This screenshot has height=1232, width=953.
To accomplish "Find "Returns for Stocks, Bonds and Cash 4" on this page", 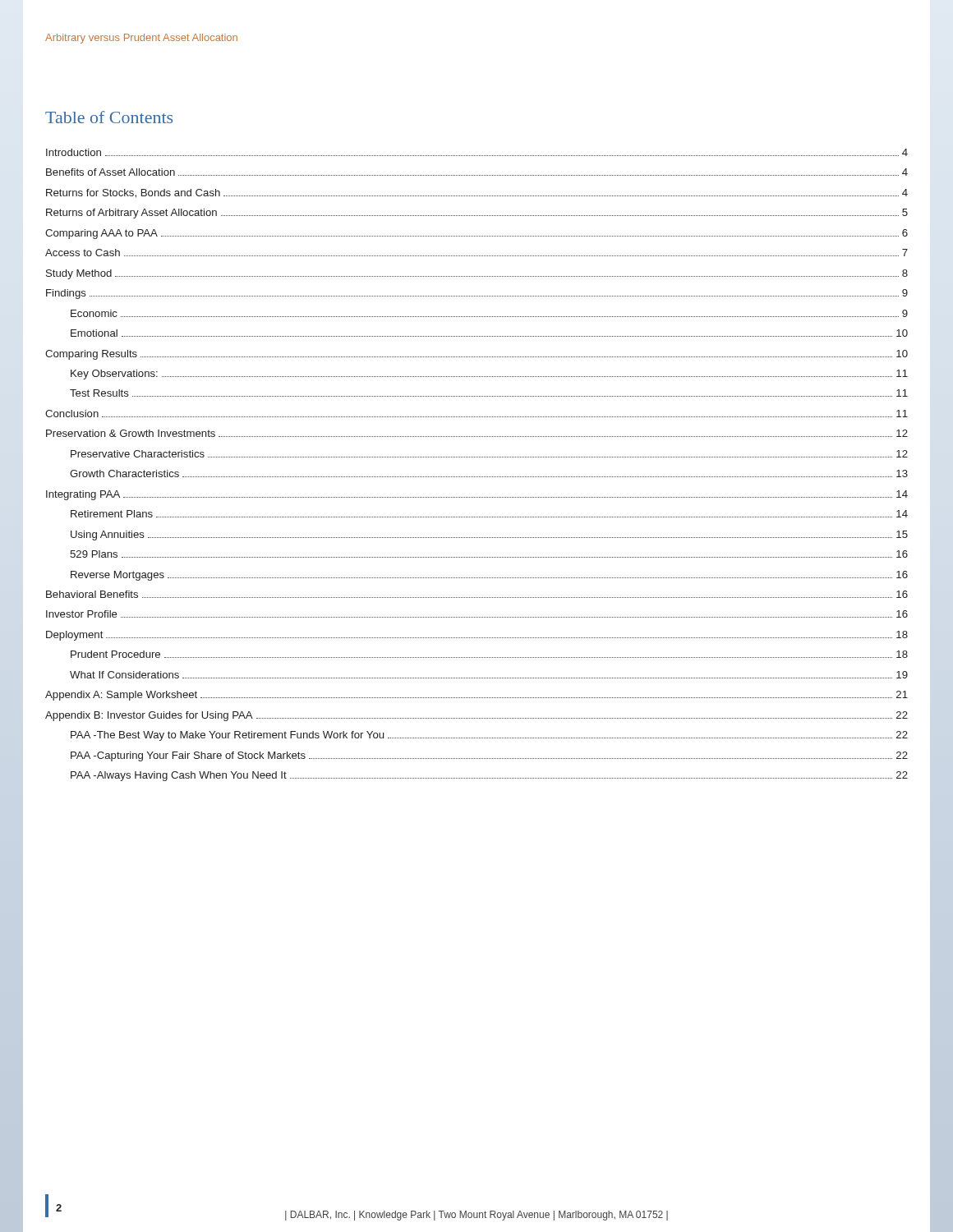I will (x=476, y=193).
